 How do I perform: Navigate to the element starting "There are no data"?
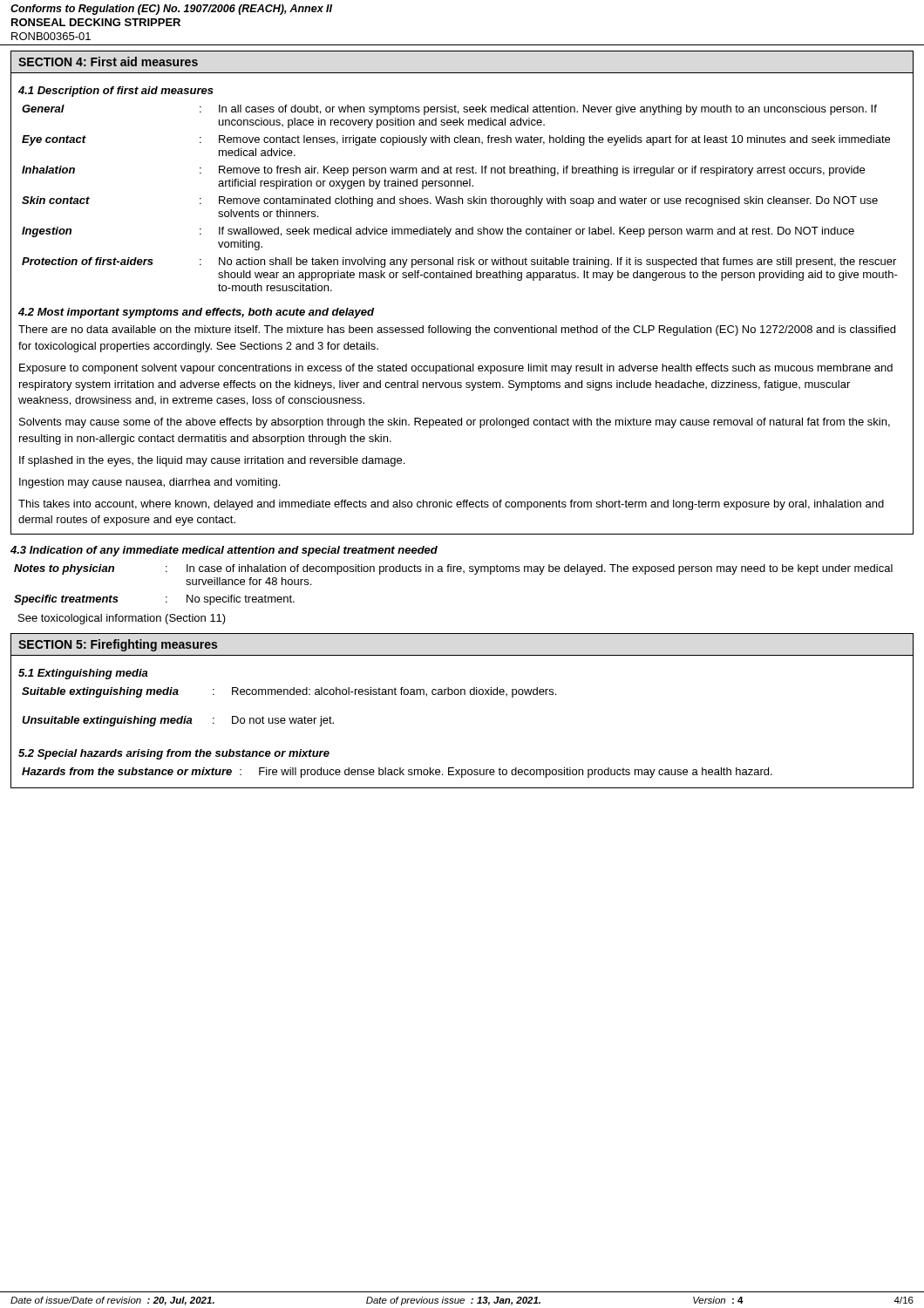coord(457,337)
